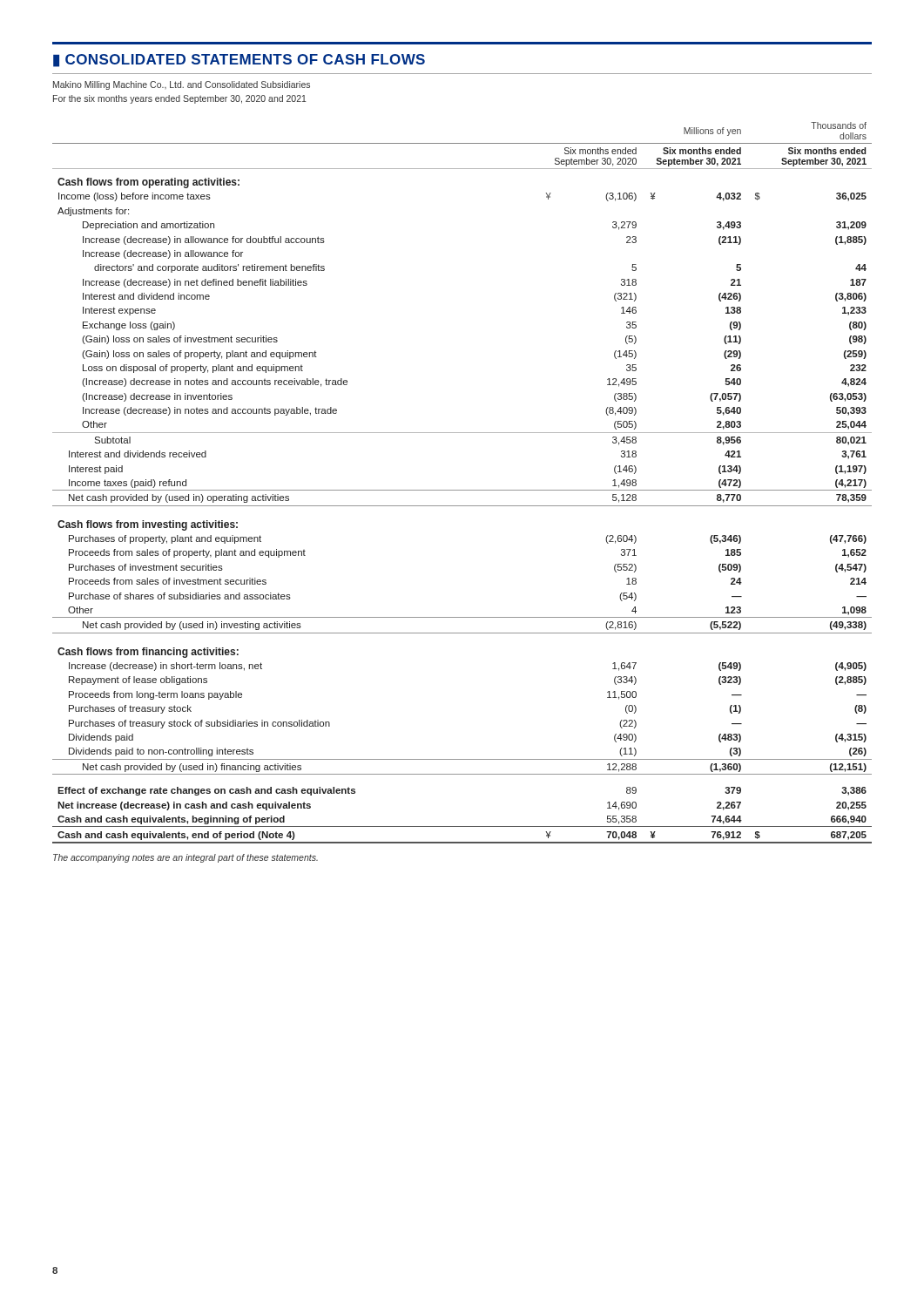The image size is (924, 1307).
Task: Find a table
Action: [462, 481]
